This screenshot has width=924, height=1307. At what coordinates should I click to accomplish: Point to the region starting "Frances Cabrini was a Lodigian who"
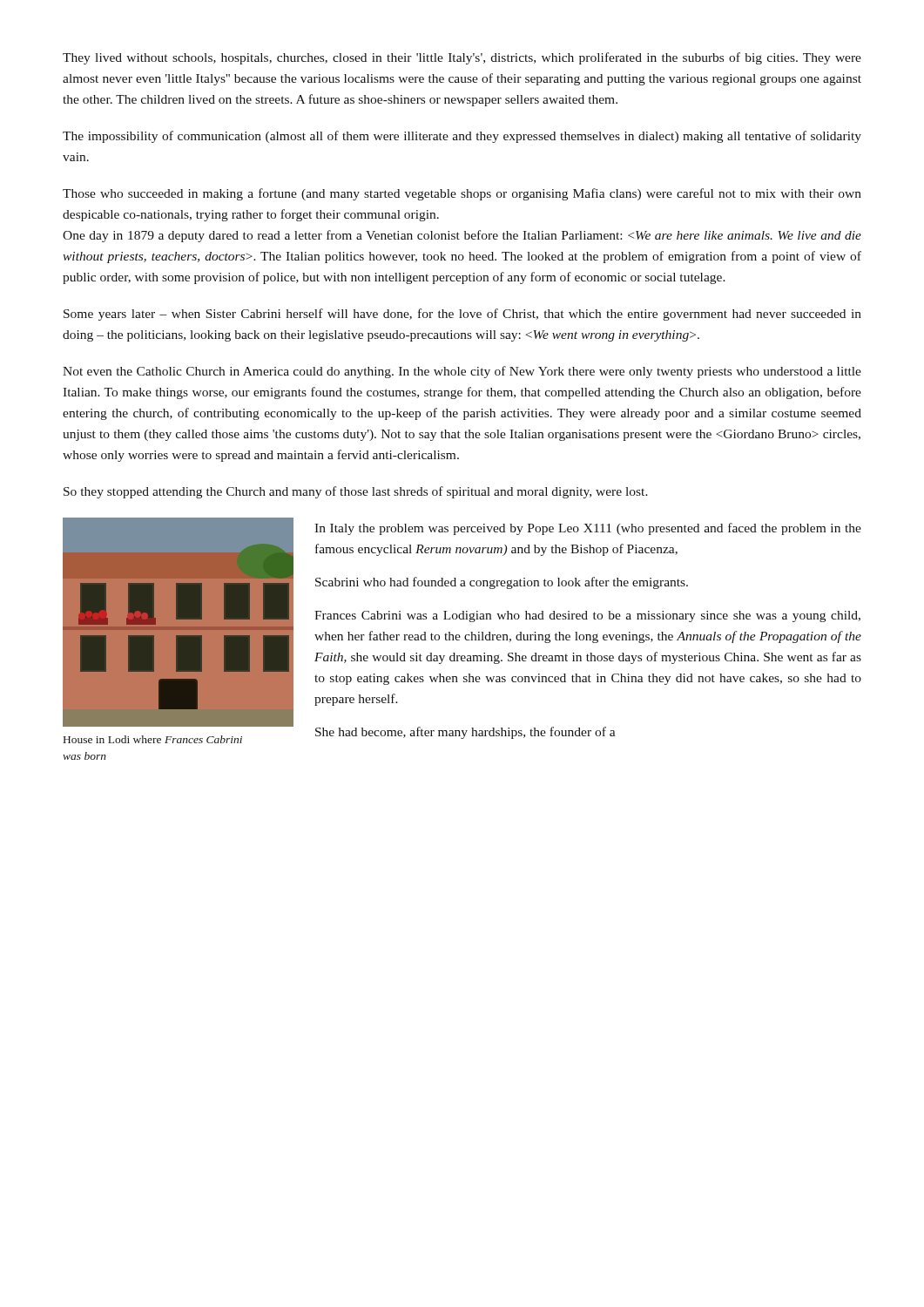(x=588, y=657)
